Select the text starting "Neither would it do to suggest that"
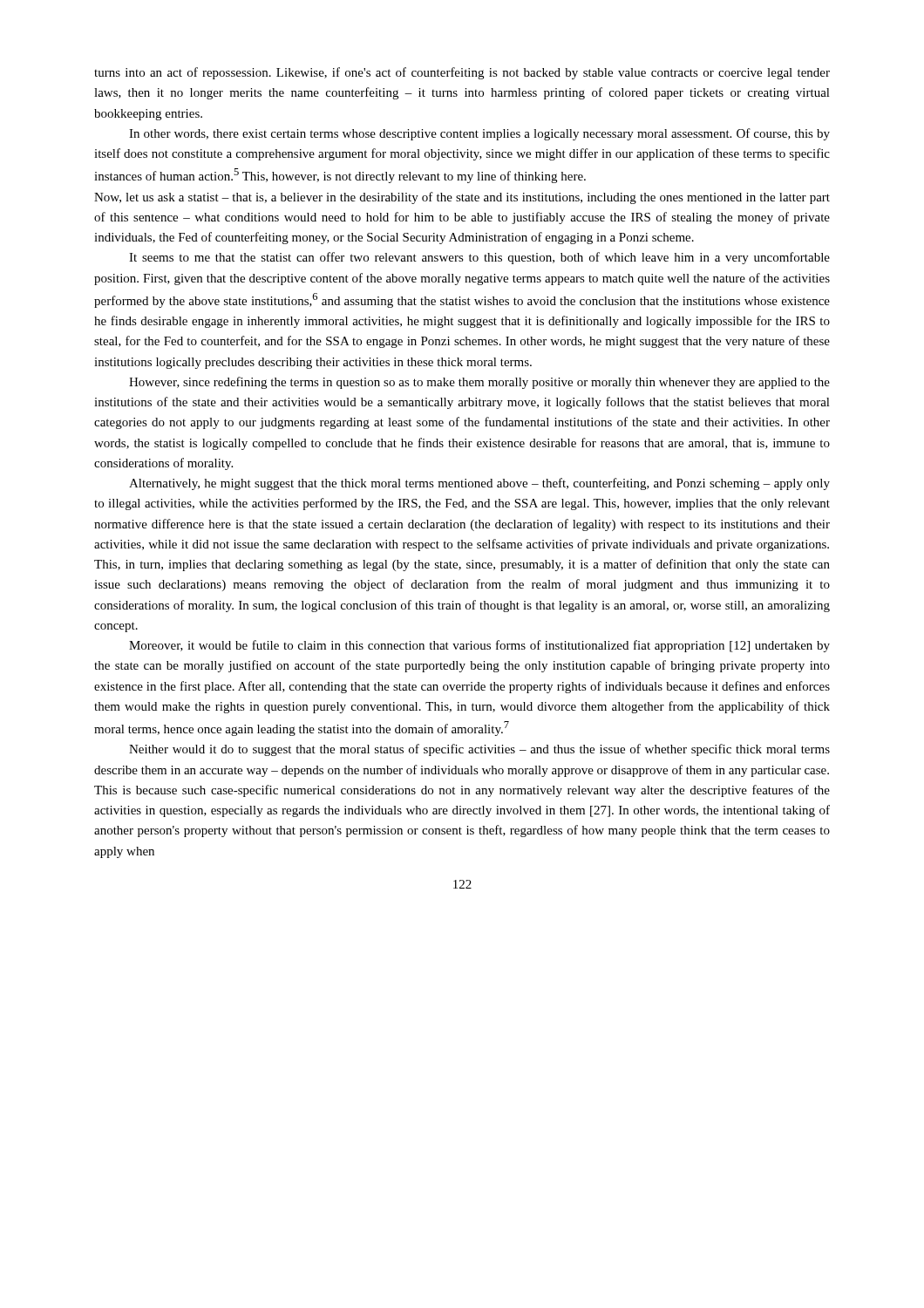Image resolution: width=924 pixels, height=1308 pixels. [x=462, y=800]
